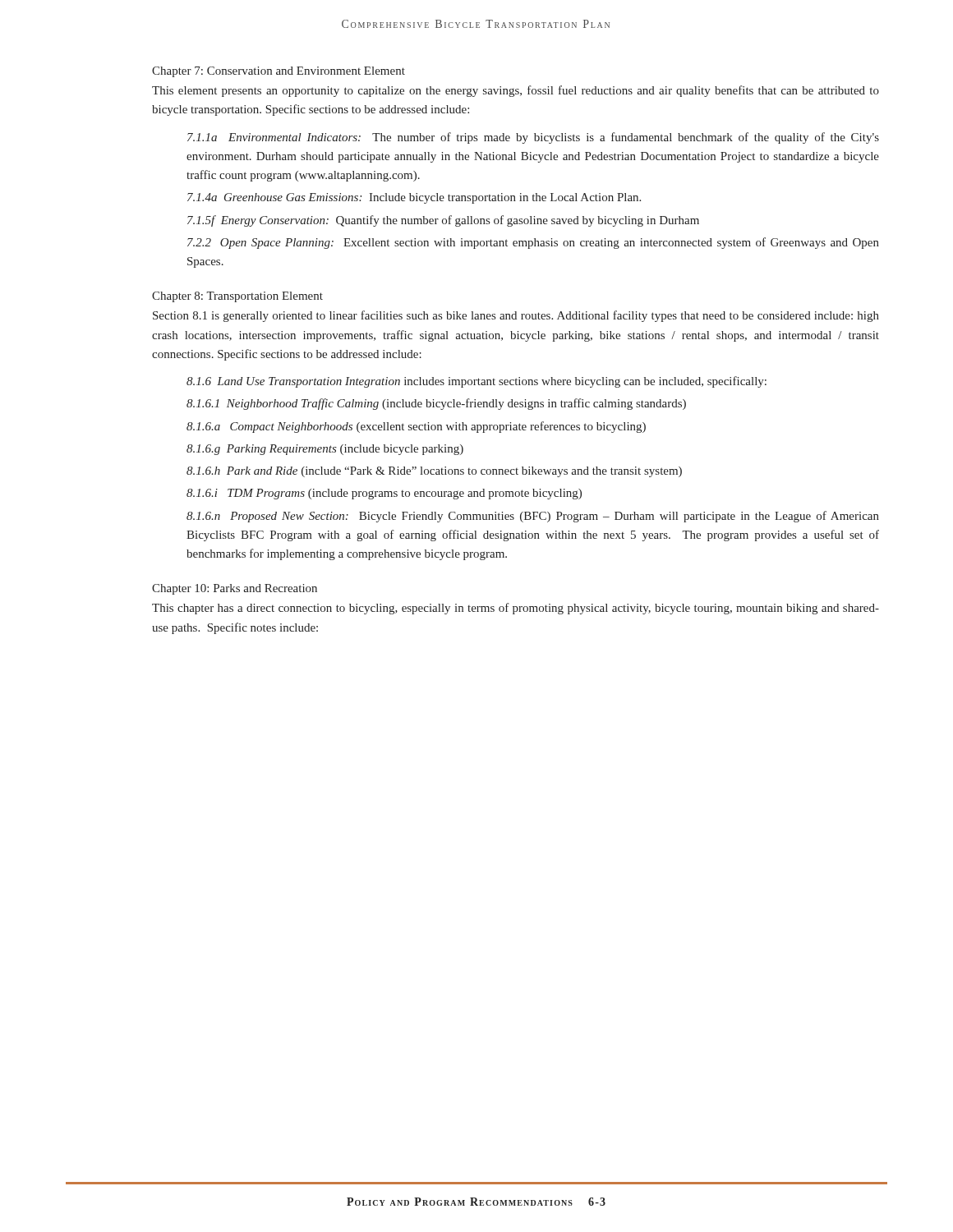Screen dimensions: 1232x953
Task: Find the block on this page that starts "8.1.6 Land Use Transportation Integration includes important sections"
Action: coord(477,381)
